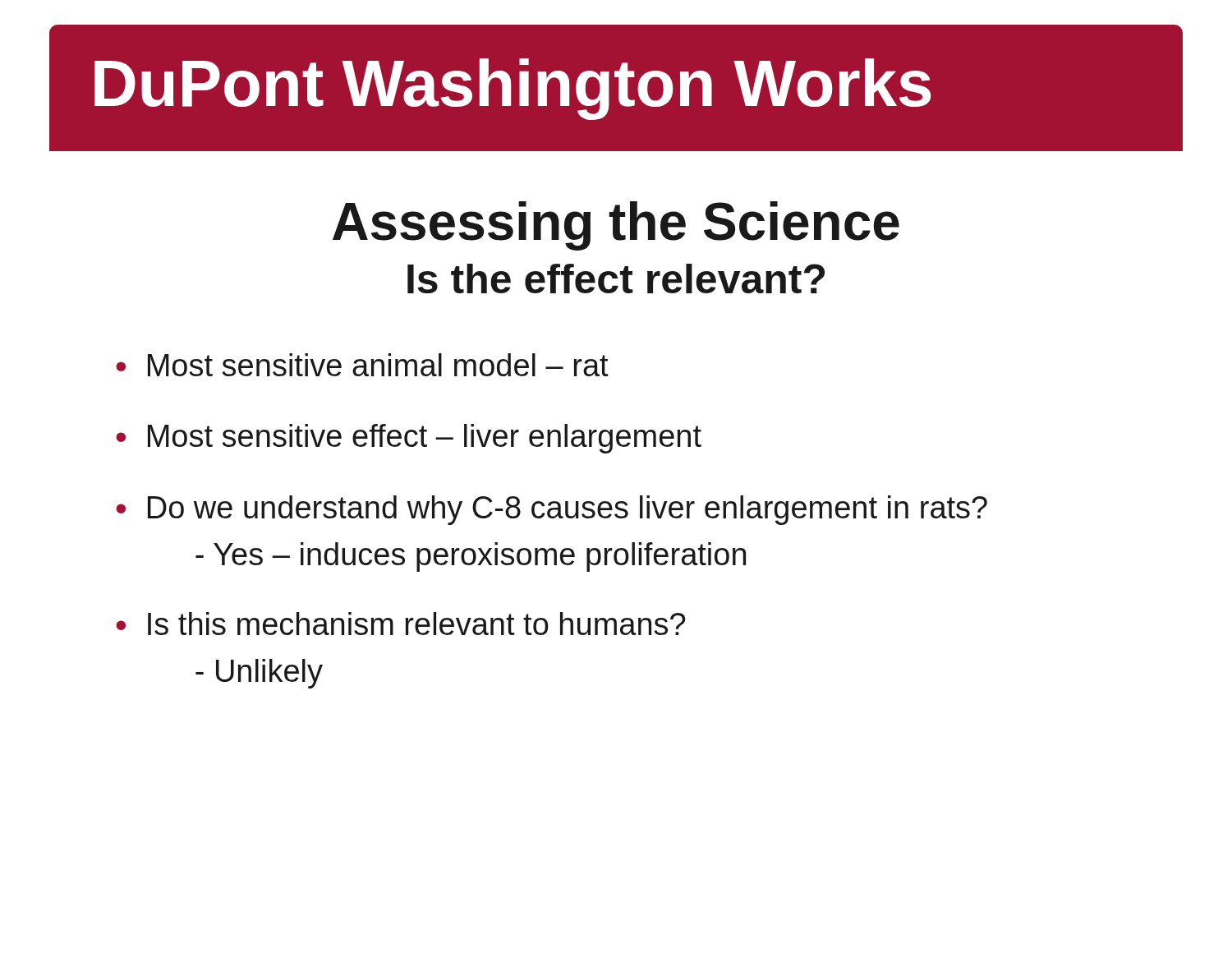
Task: Point to the block starting "• Most sensitive animal model – rat"
Action: click(362, 366)
